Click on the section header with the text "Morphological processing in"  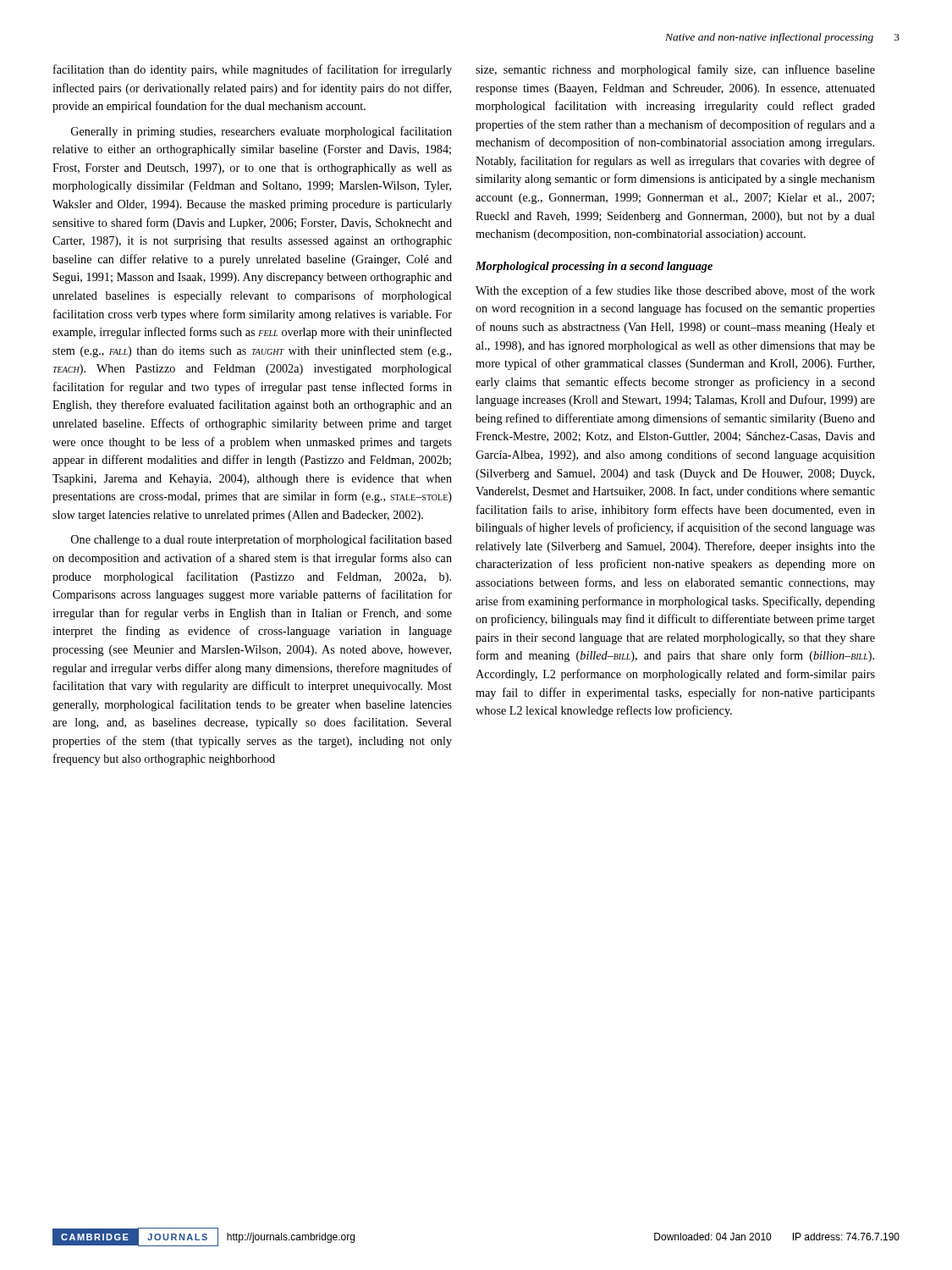click(594, 266)
